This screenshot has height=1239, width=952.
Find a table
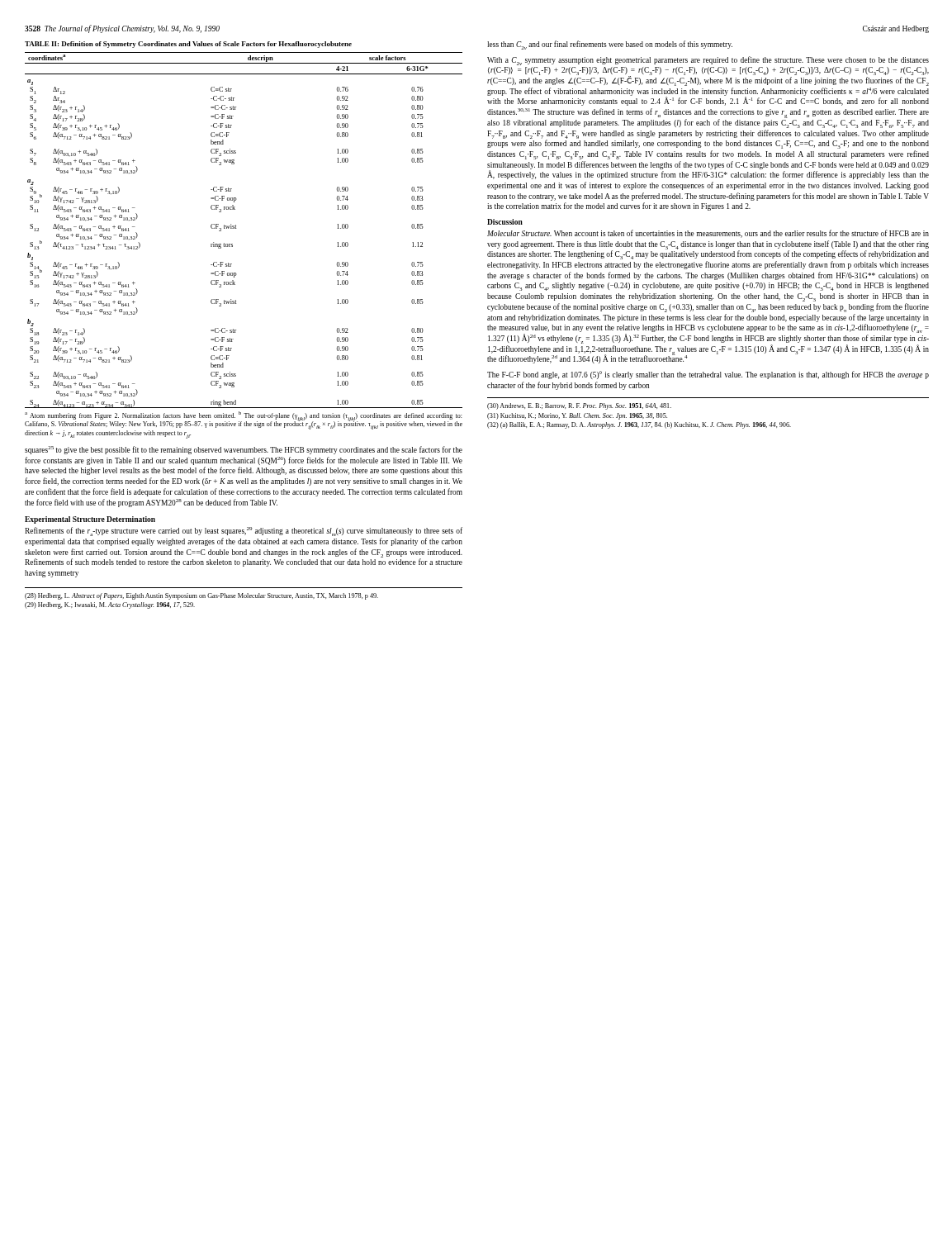click(x=244, y=230)
